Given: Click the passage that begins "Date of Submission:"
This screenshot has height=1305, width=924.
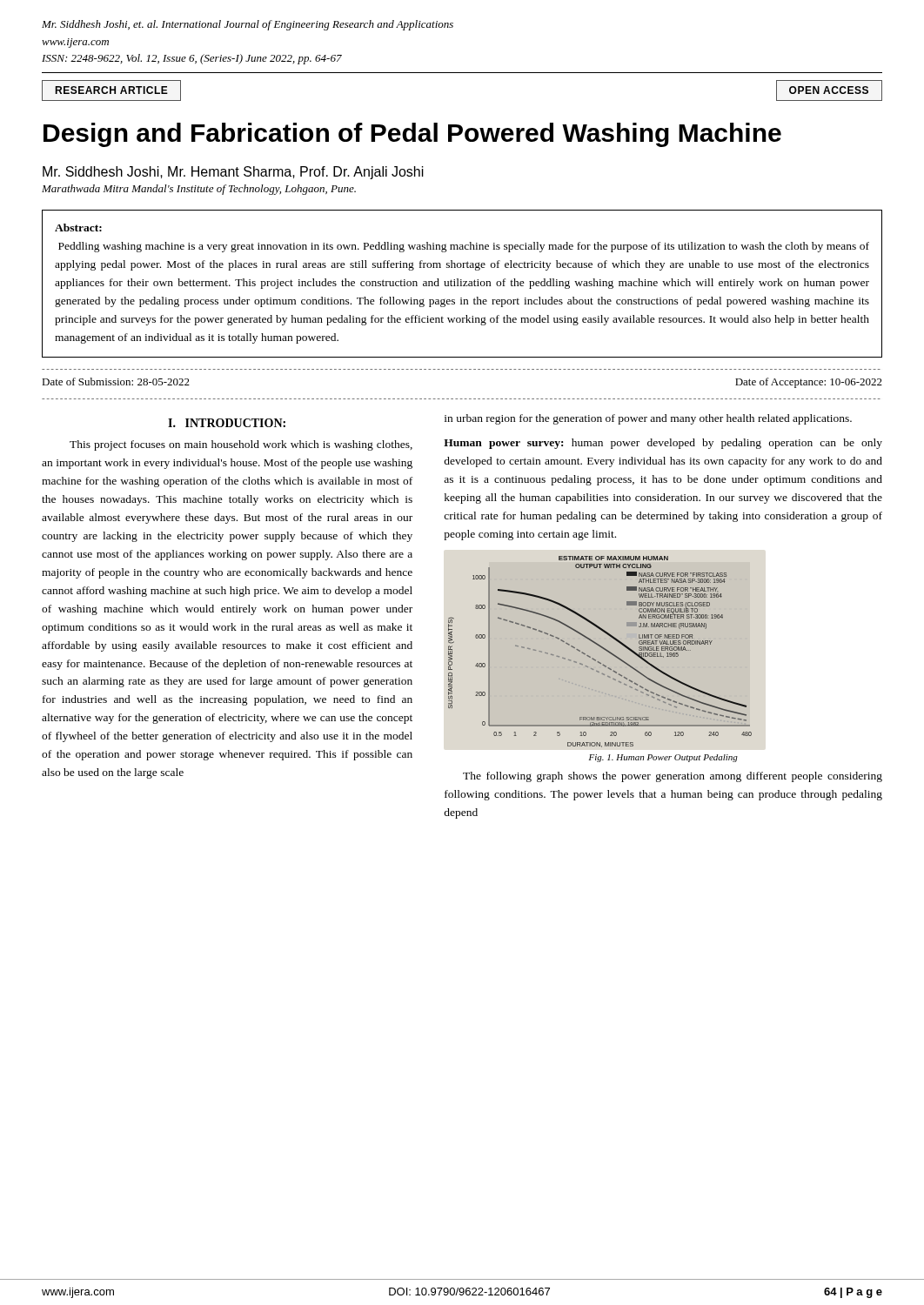Looking at the screenshot, I should (116, 382).
